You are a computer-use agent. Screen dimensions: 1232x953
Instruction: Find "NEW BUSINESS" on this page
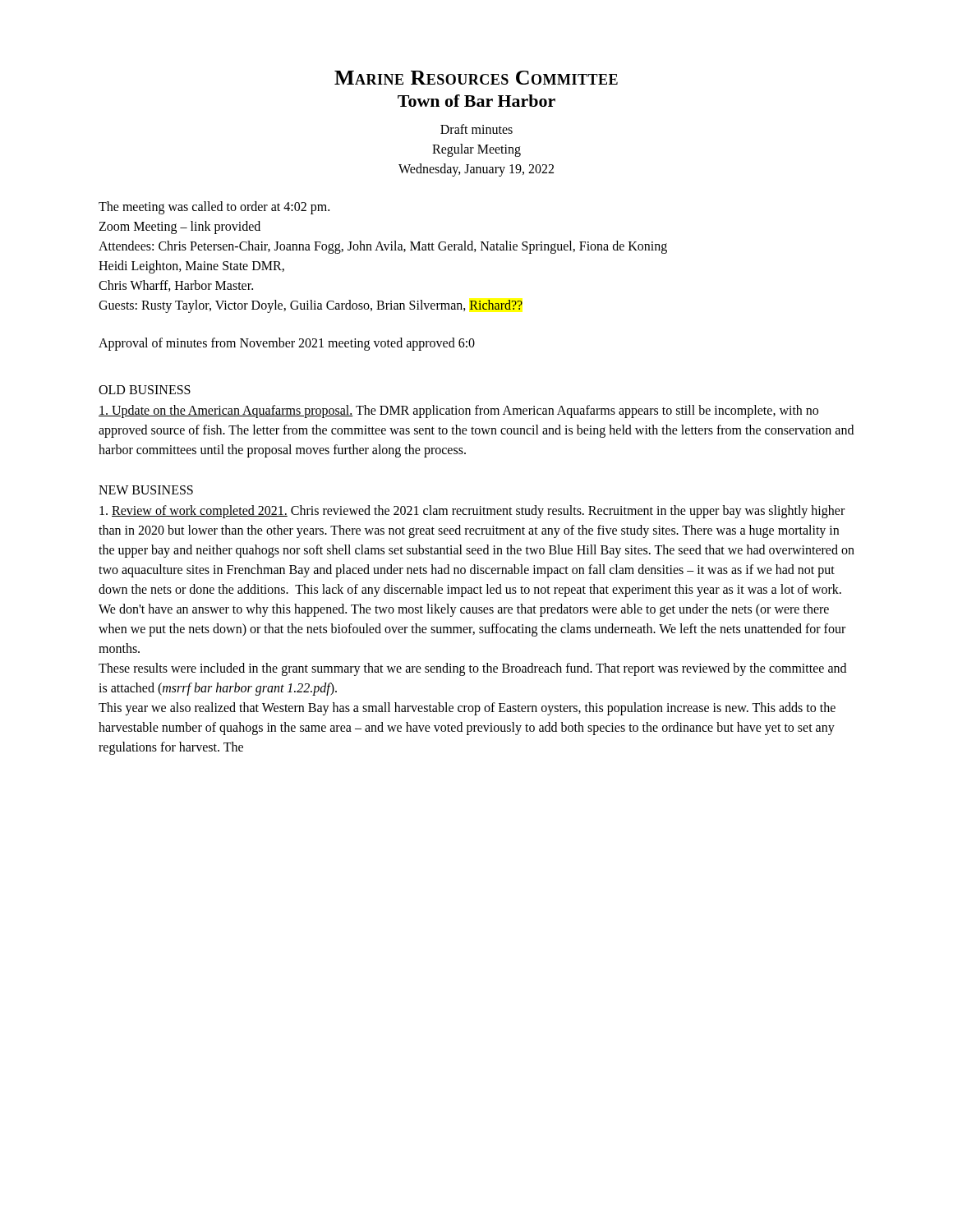click(146, 490)
